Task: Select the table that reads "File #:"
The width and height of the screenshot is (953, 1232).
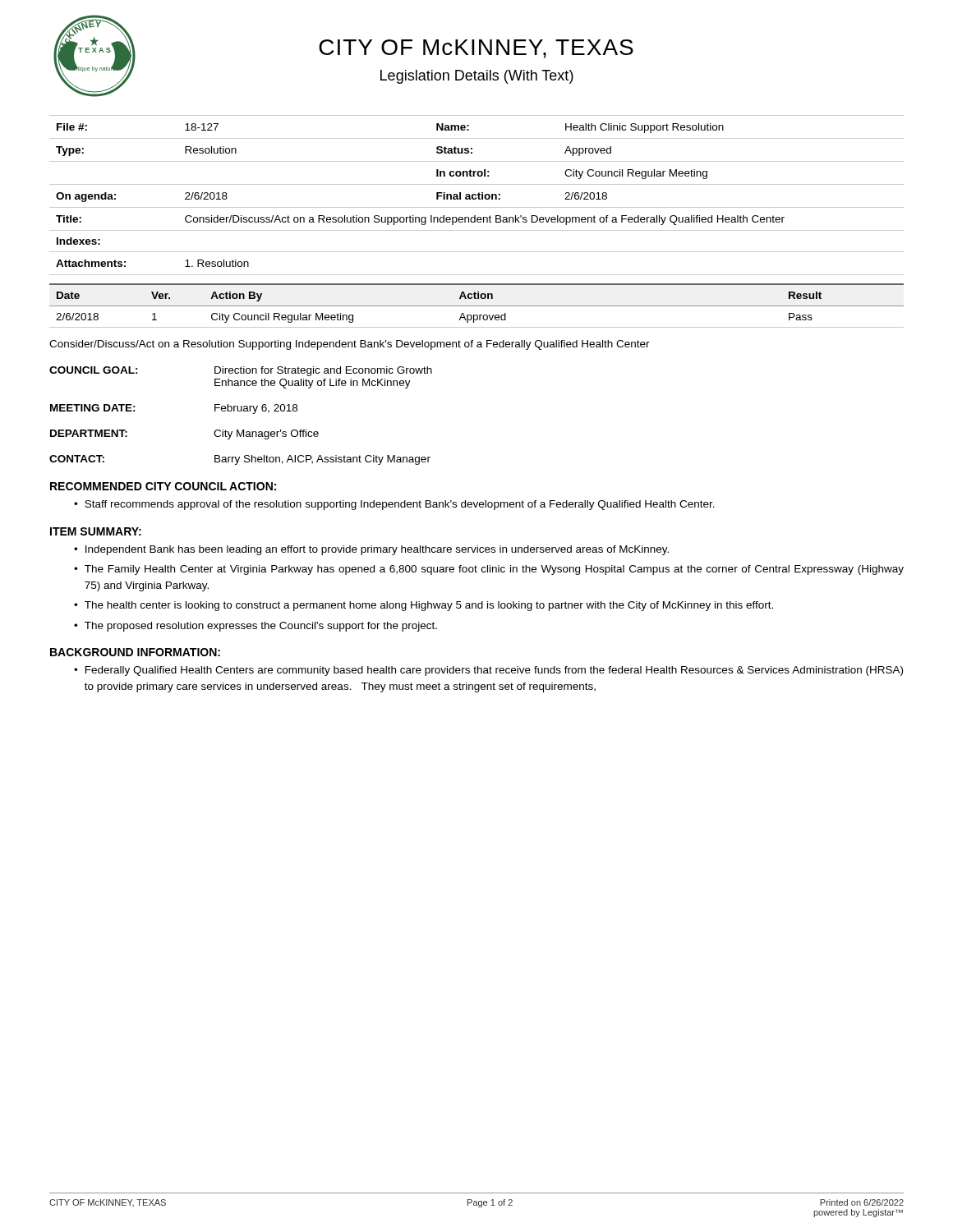Action: 476,195
